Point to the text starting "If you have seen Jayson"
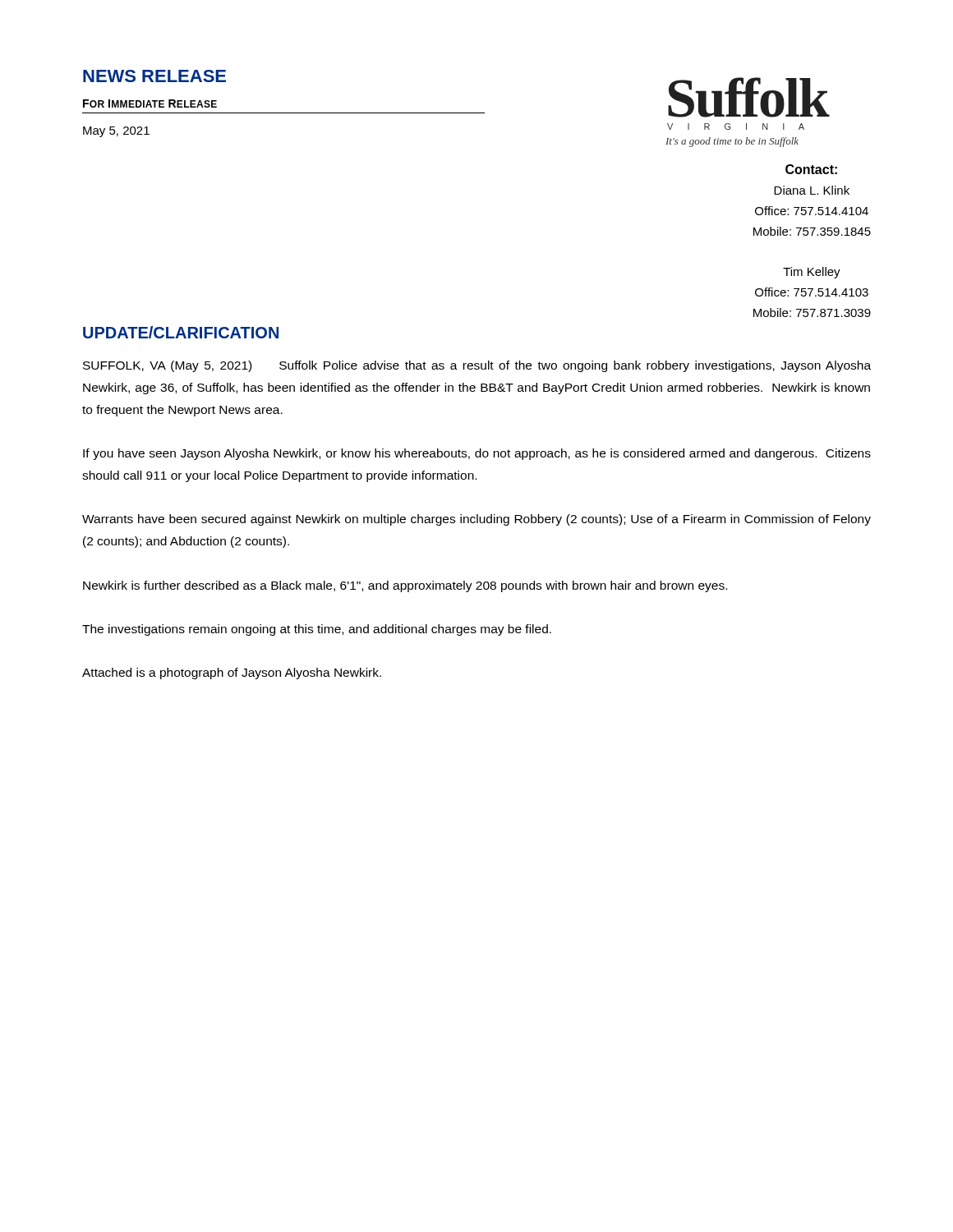Viewport: 953px width, 1232px height. click(476, 464)
